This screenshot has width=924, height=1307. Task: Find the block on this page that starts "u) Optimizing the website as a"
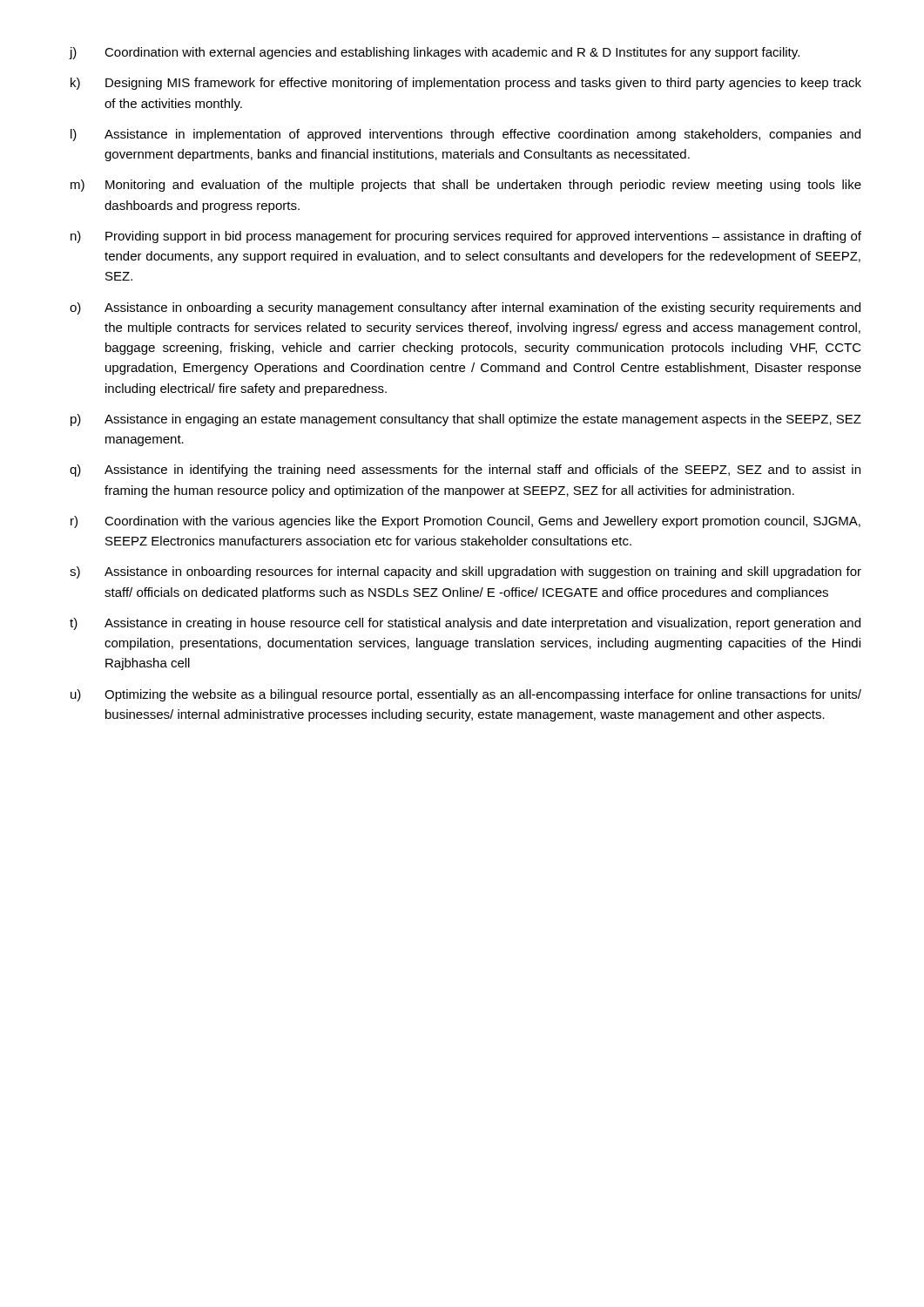(x=465, y=704)
